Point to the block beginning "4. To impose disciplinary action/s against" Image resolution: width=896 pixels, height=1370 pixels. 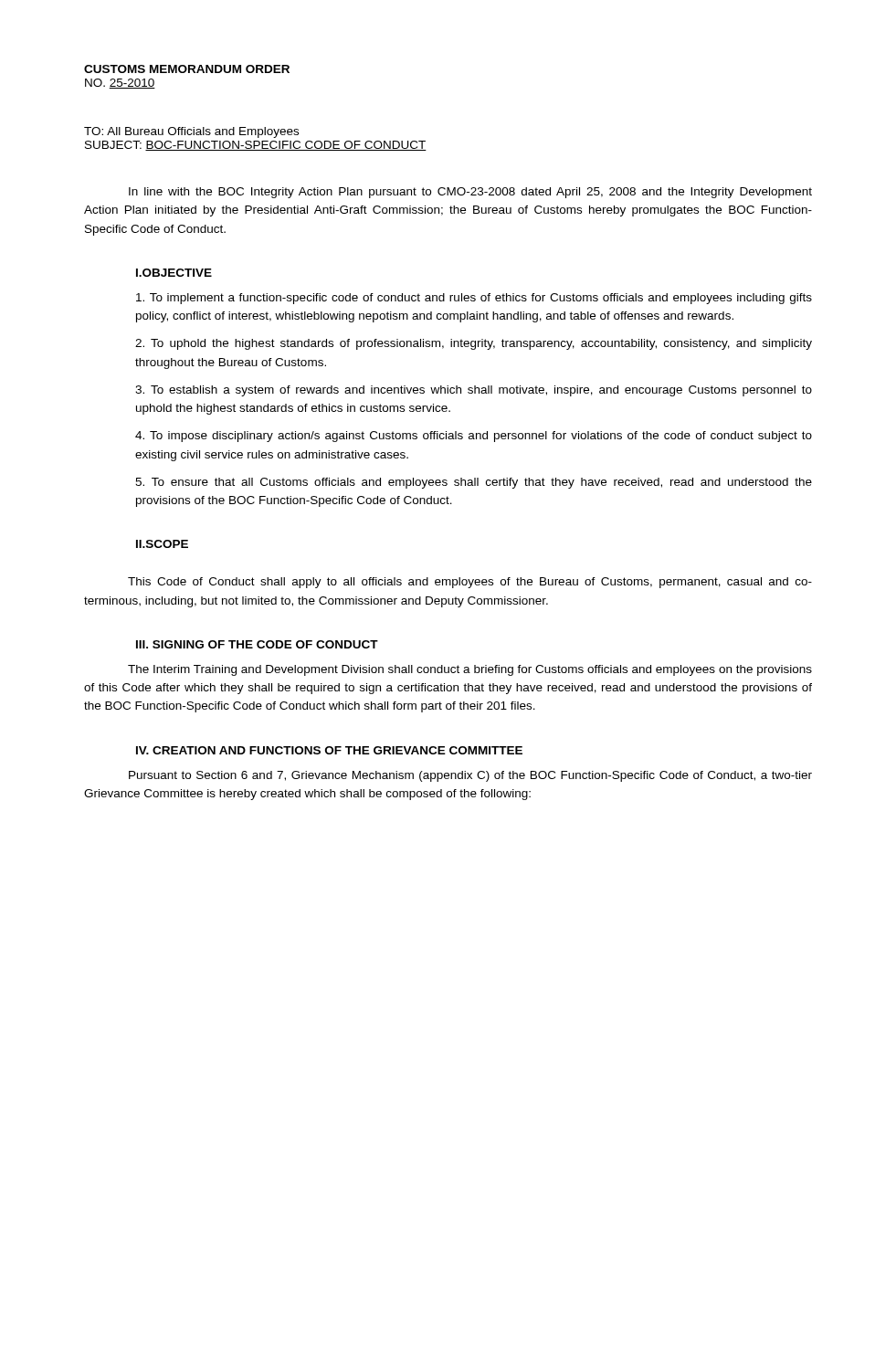[x=474, y=445]
